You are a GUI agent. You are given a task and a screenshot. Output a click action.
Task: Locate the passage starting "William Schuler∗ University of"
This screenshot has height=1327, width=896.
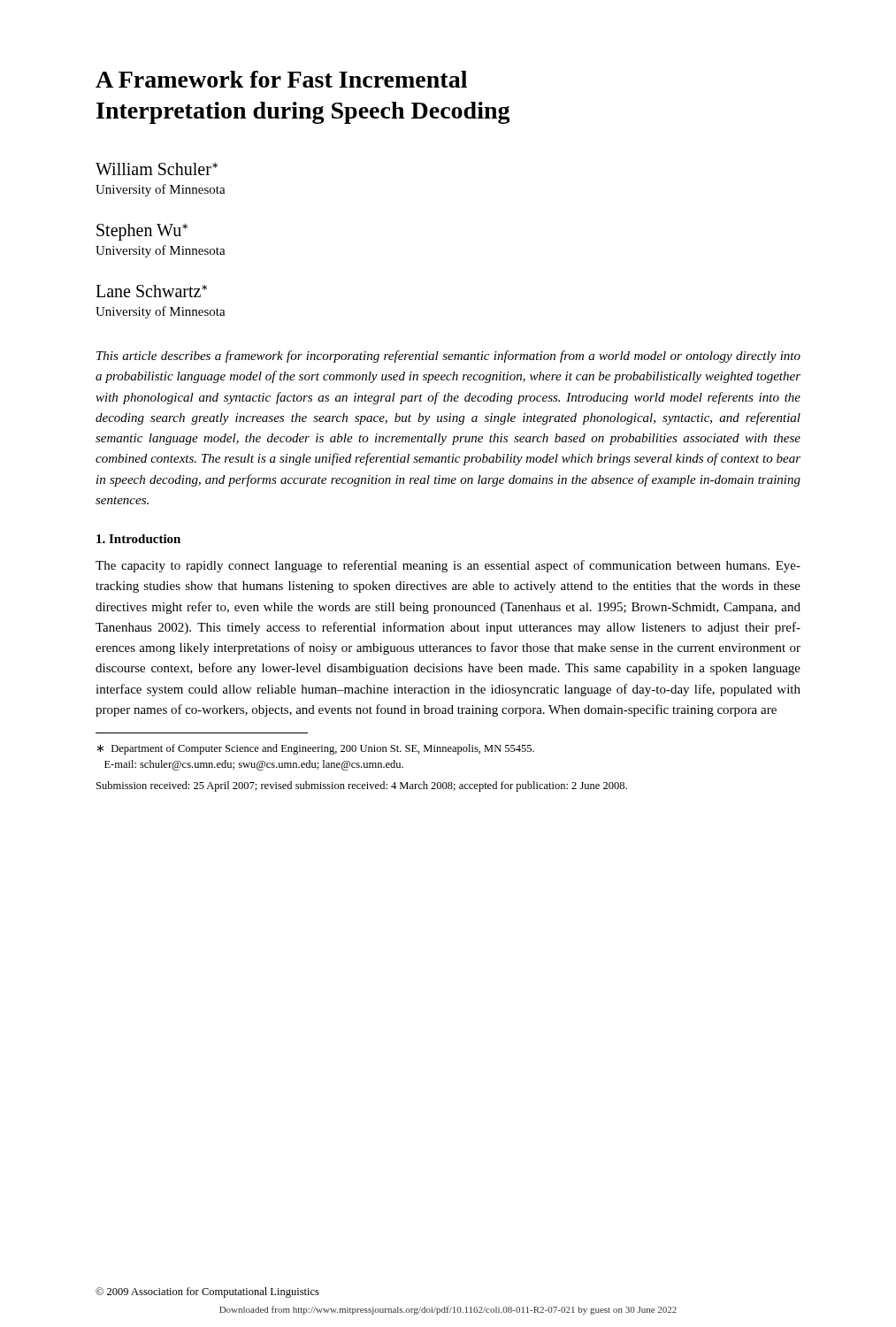point(157,169)
